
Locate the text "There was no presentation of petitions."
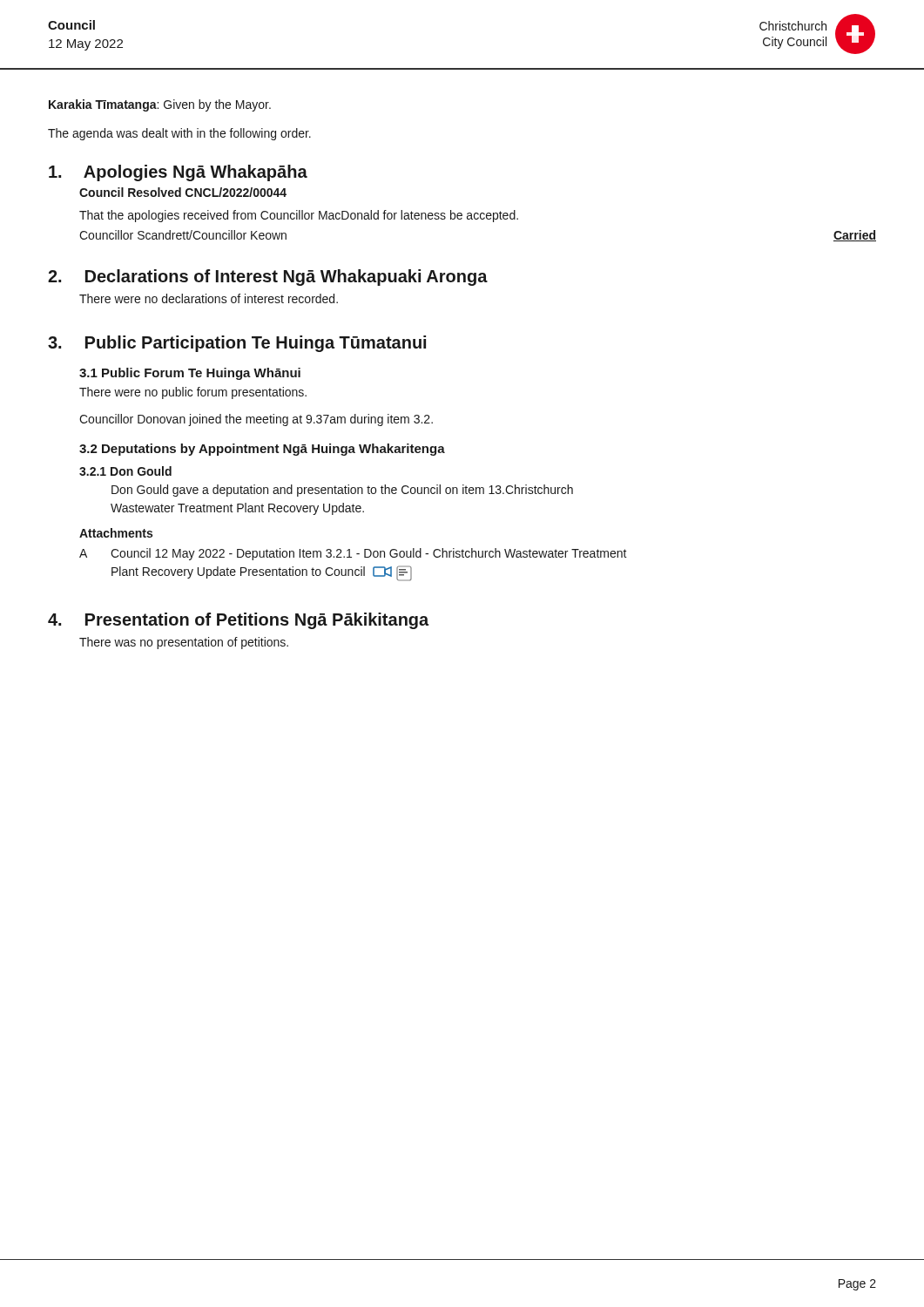point(184,642)
